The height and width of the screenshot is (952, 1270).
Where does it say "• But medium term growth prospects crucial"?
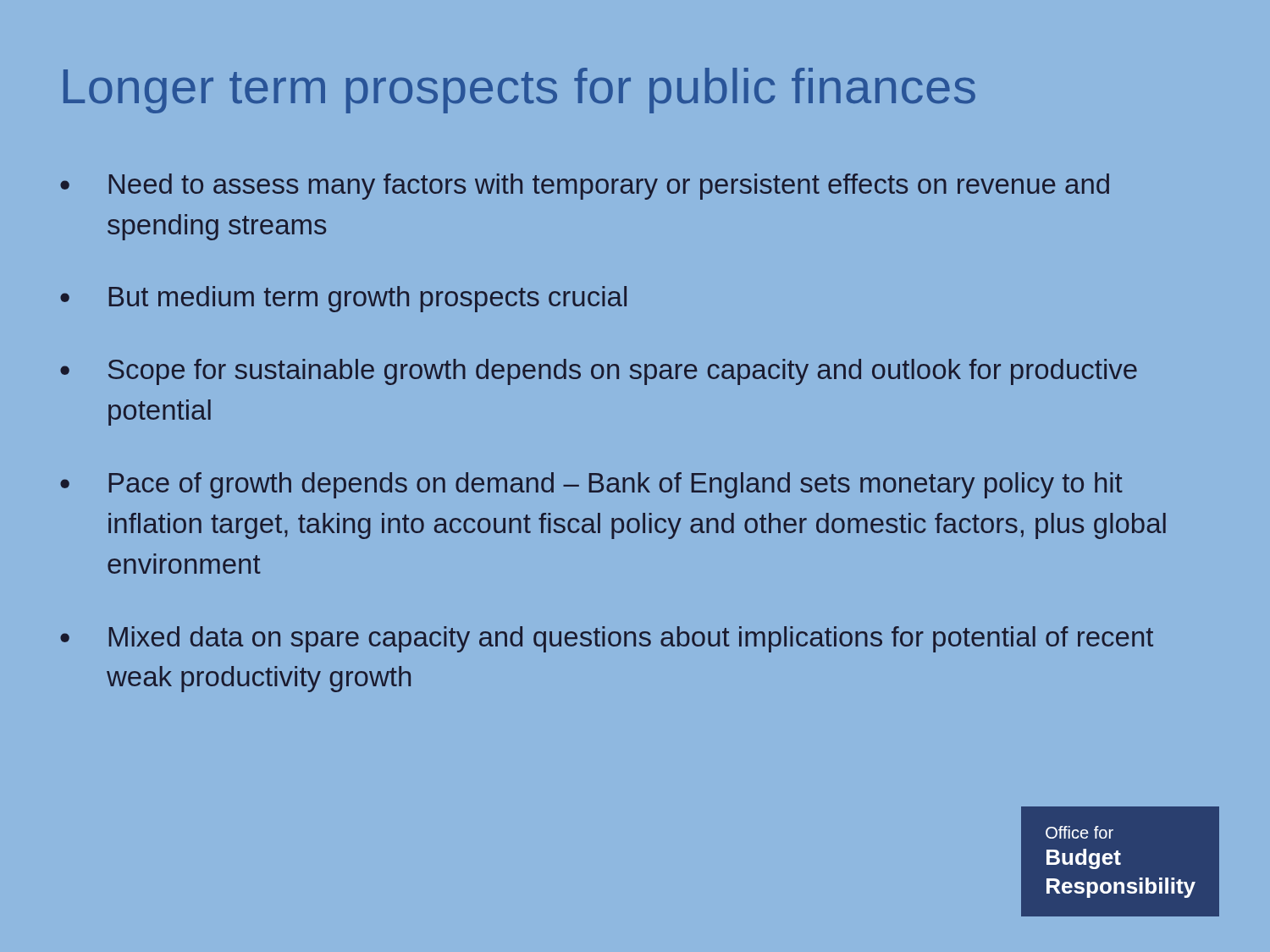point(635,297)
